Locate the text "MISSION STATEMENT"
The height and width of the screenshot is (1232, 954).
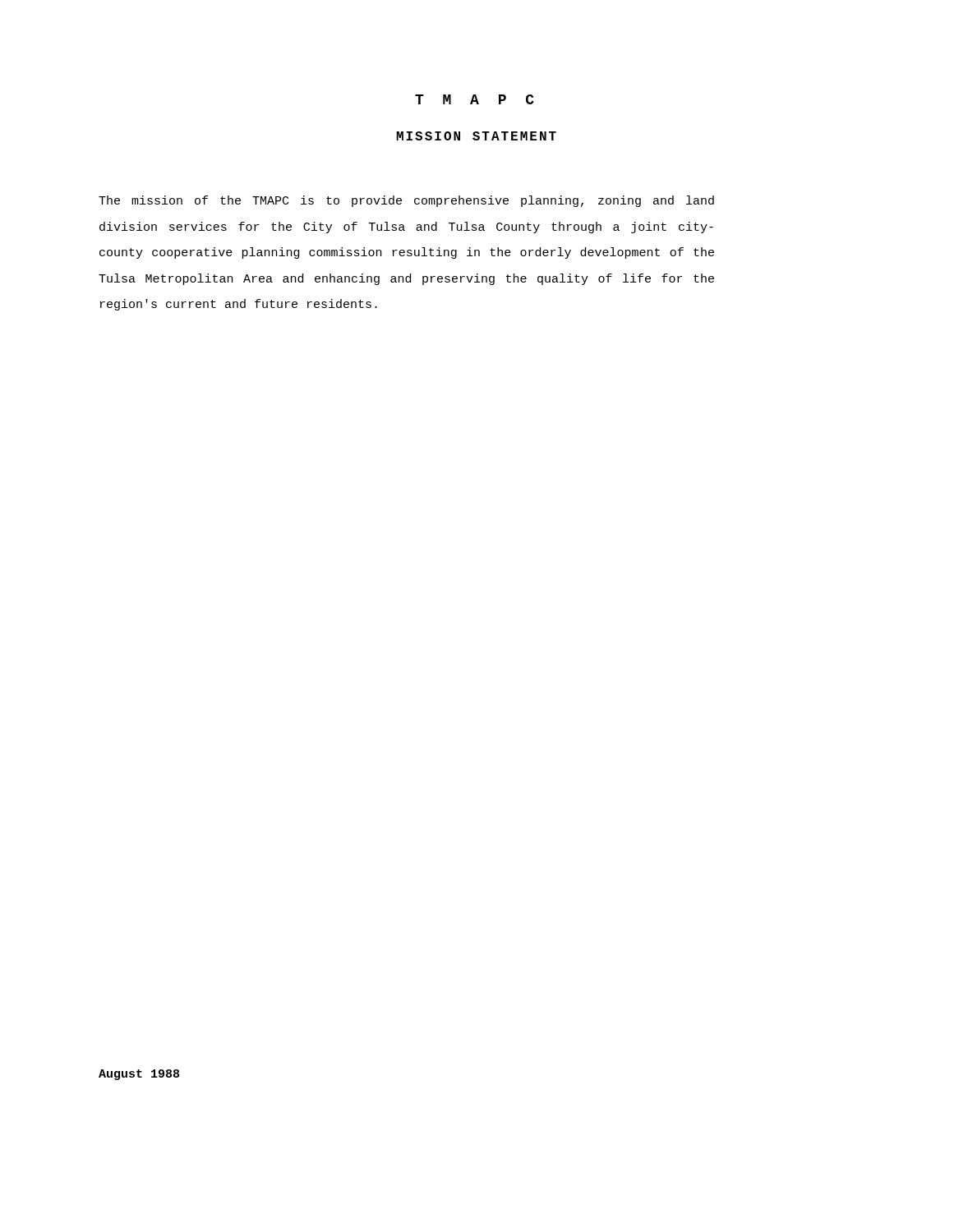coord(477,137)
